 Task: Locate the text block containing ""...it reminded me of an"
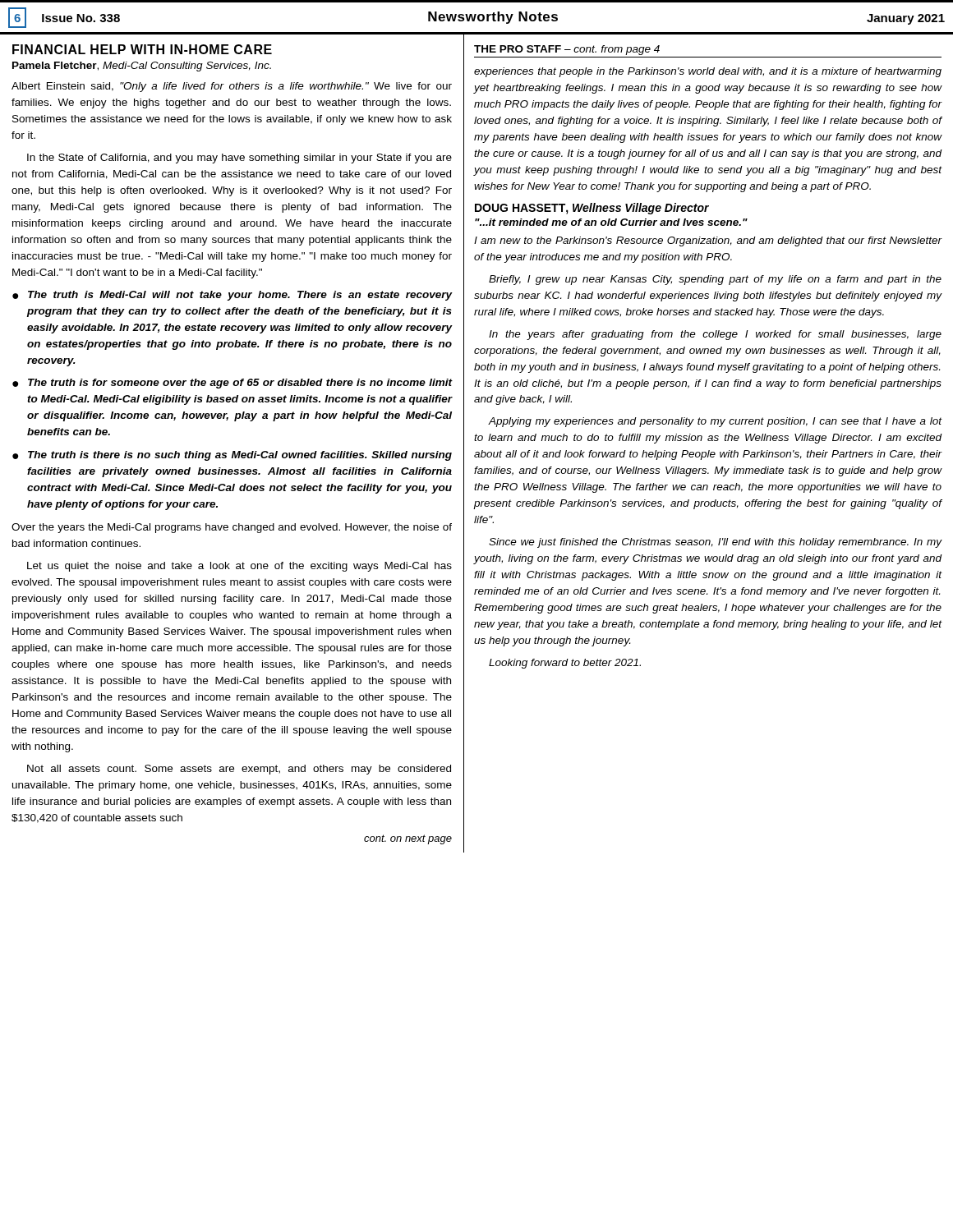pyautogui.click(x=611, y=222)
